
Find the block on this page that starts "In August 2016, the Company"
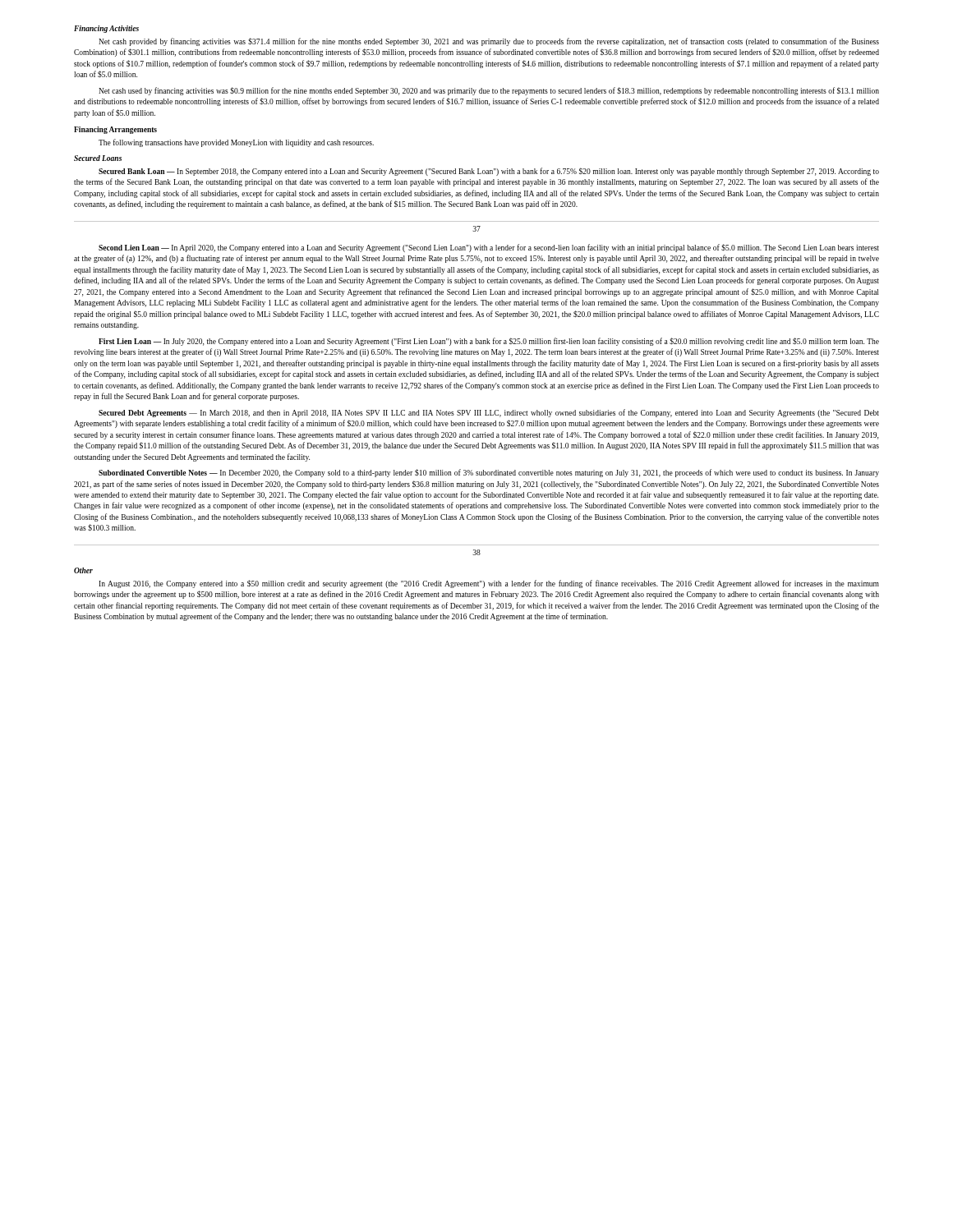tap(476, 600)
